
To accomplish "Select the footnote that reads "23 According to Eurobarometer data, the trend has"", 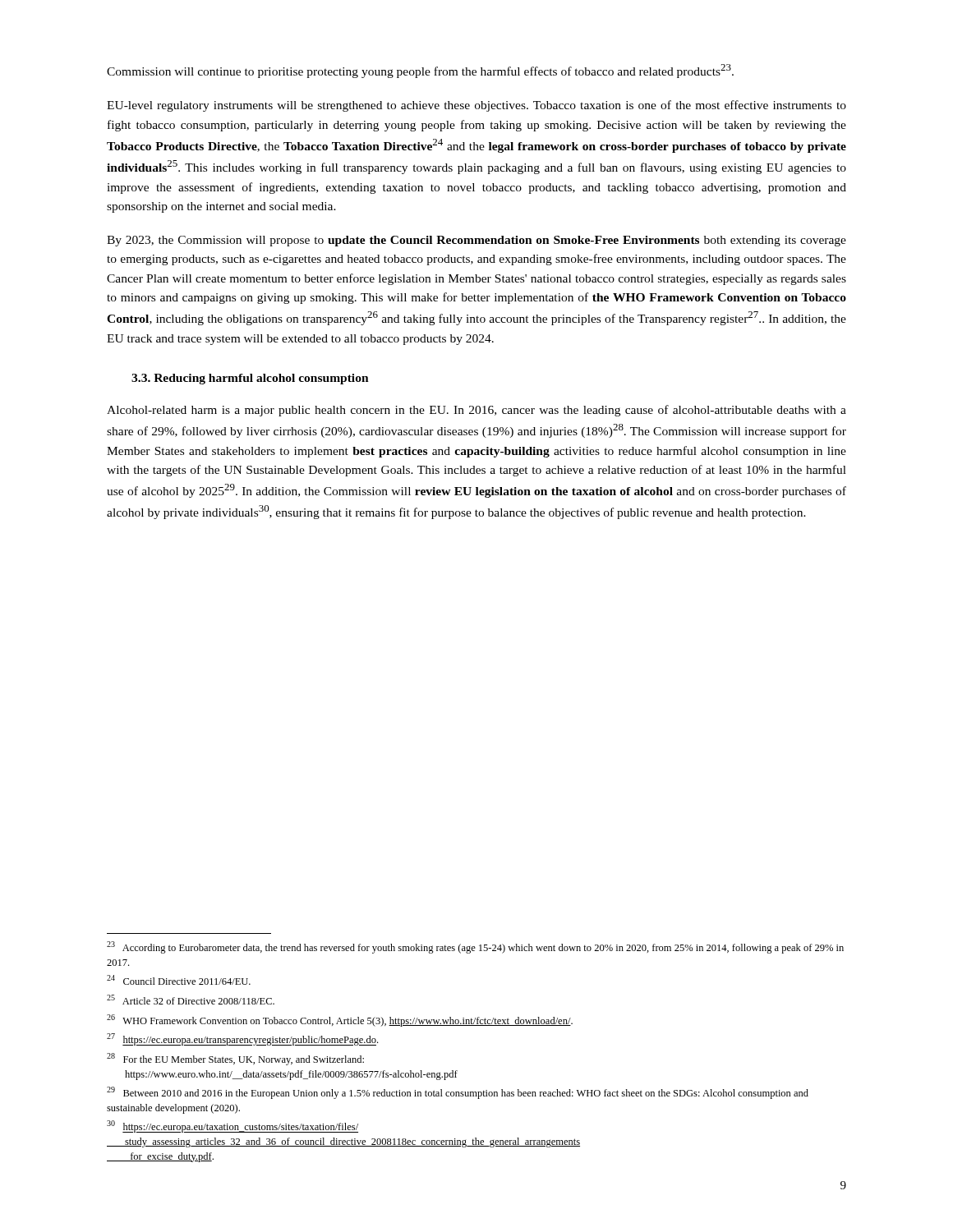I will pos(475,954).
